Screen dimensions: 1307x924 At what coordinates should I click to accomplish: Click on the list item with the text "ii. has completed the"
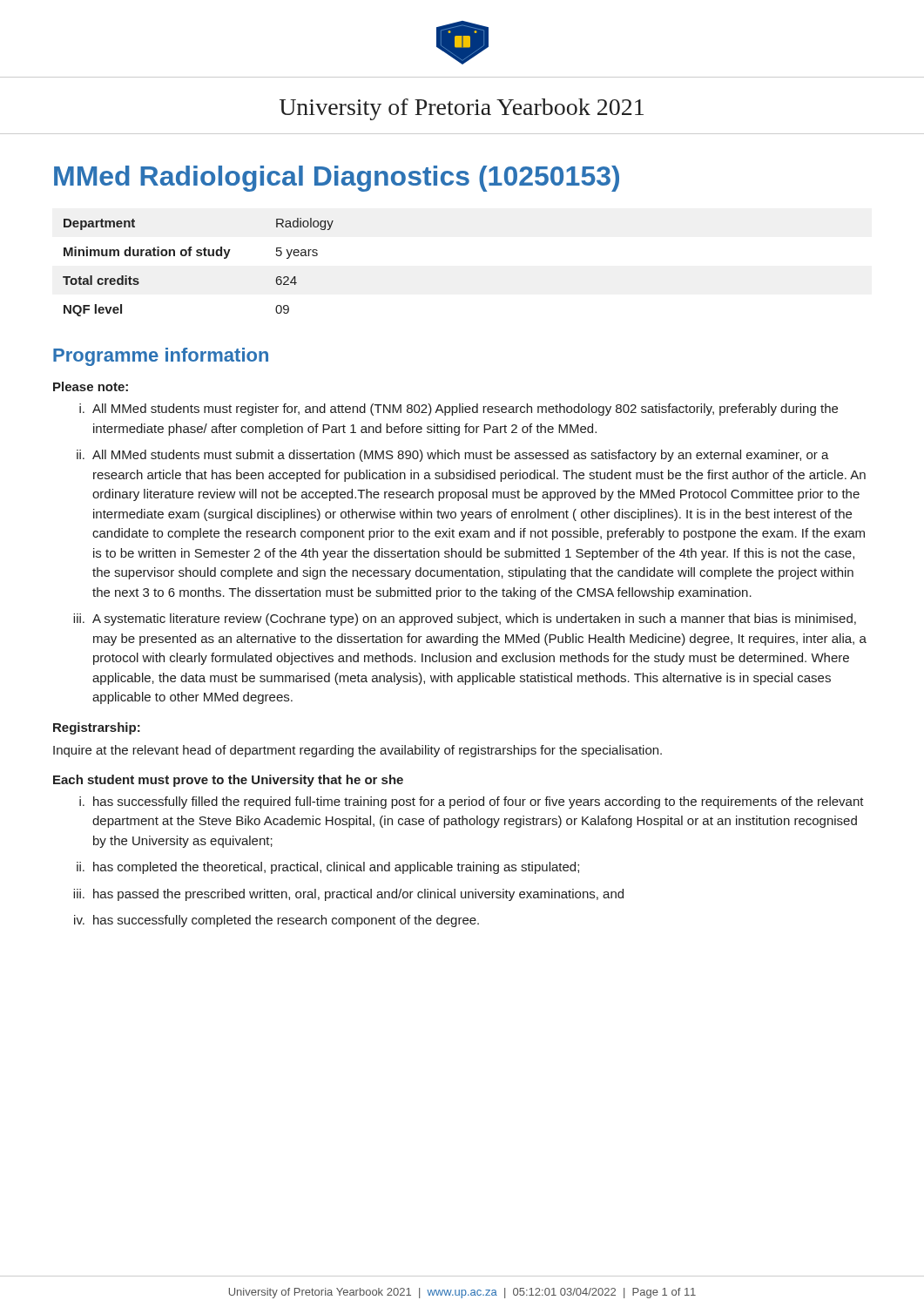(x=462, y=867)
